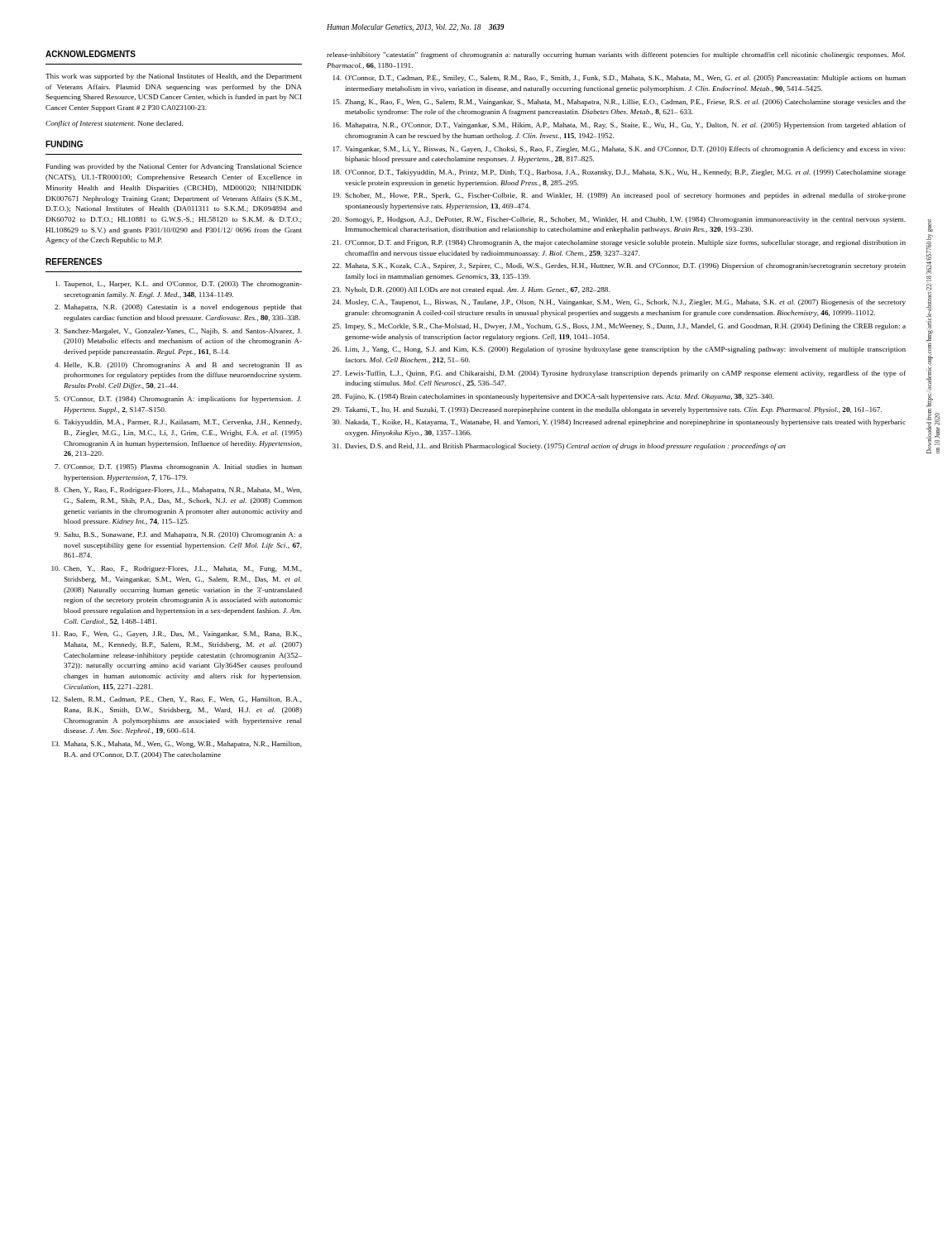Select the list item with the text "11. Rao, F., Wen,"

(174, 660)
